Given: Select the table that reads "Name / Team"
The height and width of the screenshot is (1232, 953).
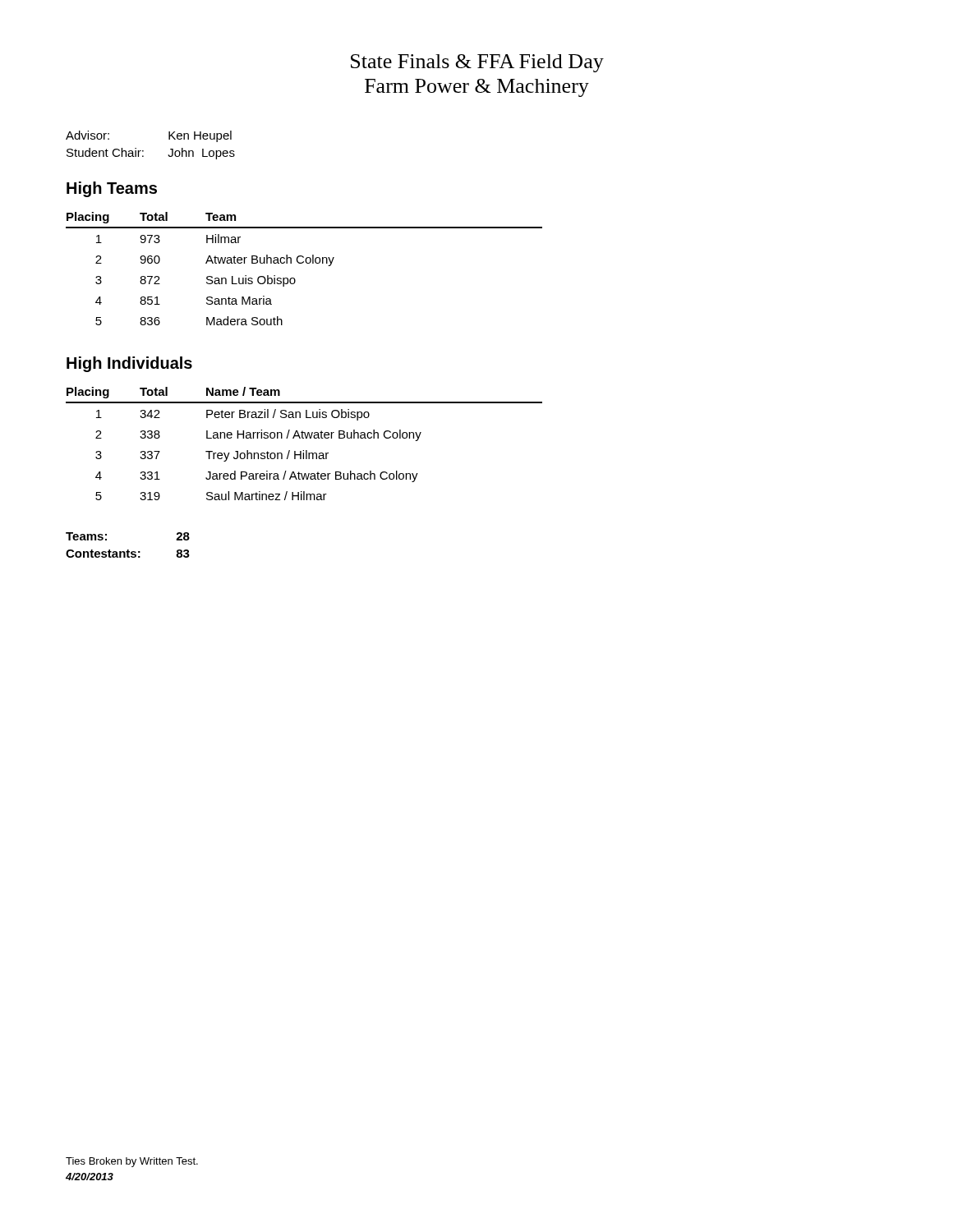Looking at the screenshot, I should coord(476,444).
